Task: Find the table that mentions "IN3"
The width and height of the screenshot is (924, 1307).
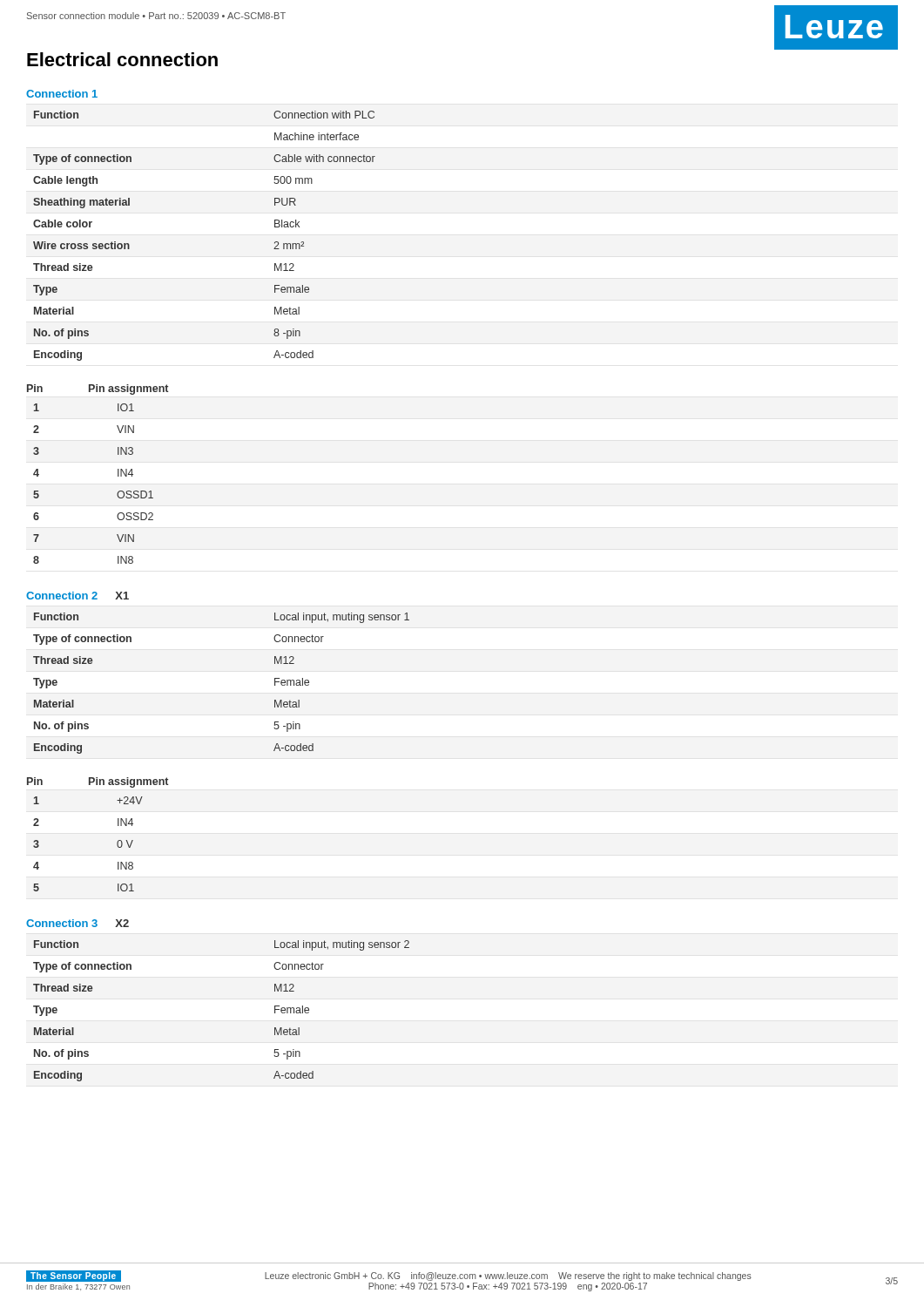Action: [x=462, y=484]
